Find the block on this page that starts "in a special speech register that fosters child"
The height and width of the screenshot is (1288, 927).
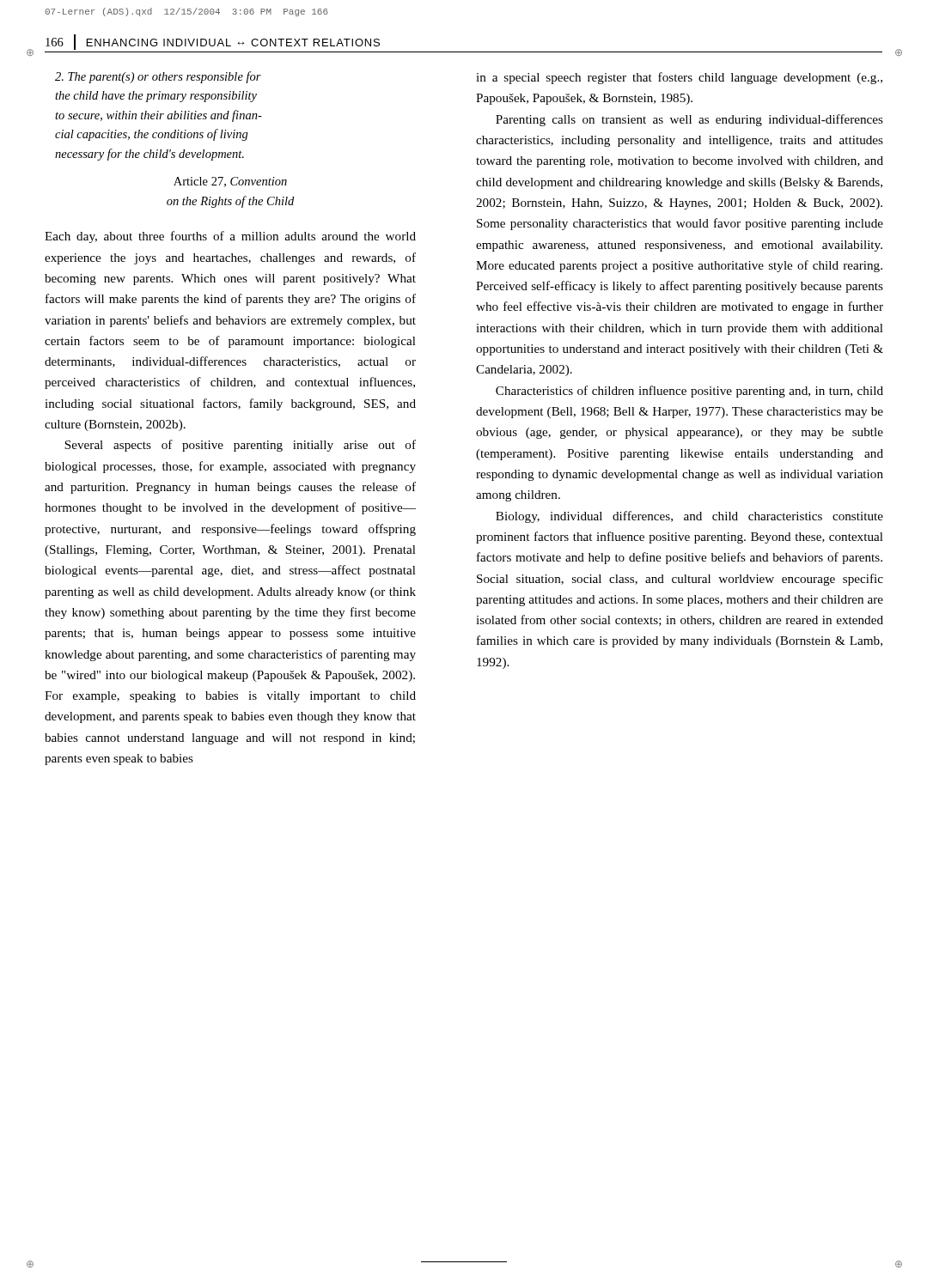click(679, 78)
